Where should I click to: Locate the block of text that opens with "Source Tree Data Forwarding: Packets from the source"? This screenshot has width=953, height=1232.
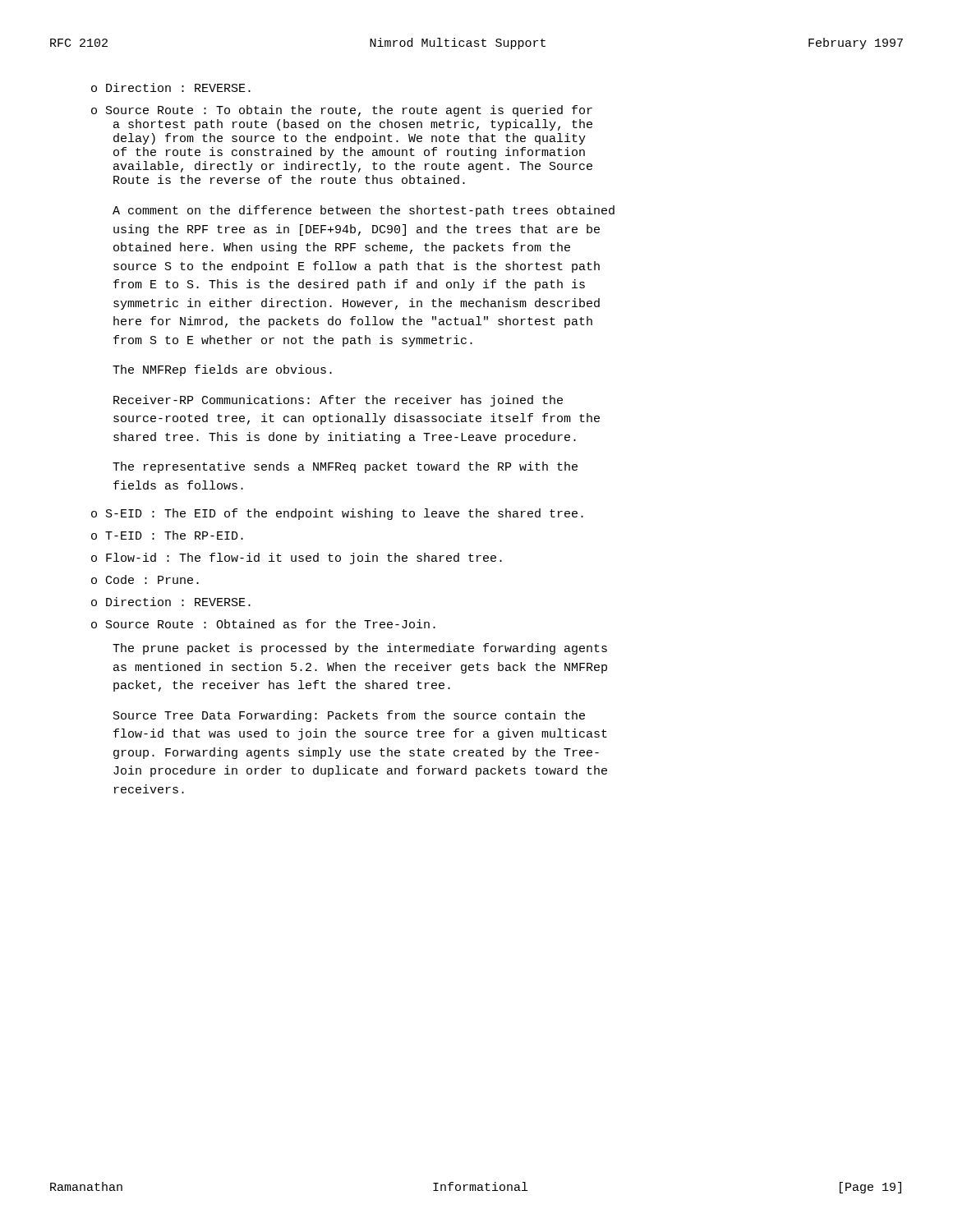pos(349,753)
